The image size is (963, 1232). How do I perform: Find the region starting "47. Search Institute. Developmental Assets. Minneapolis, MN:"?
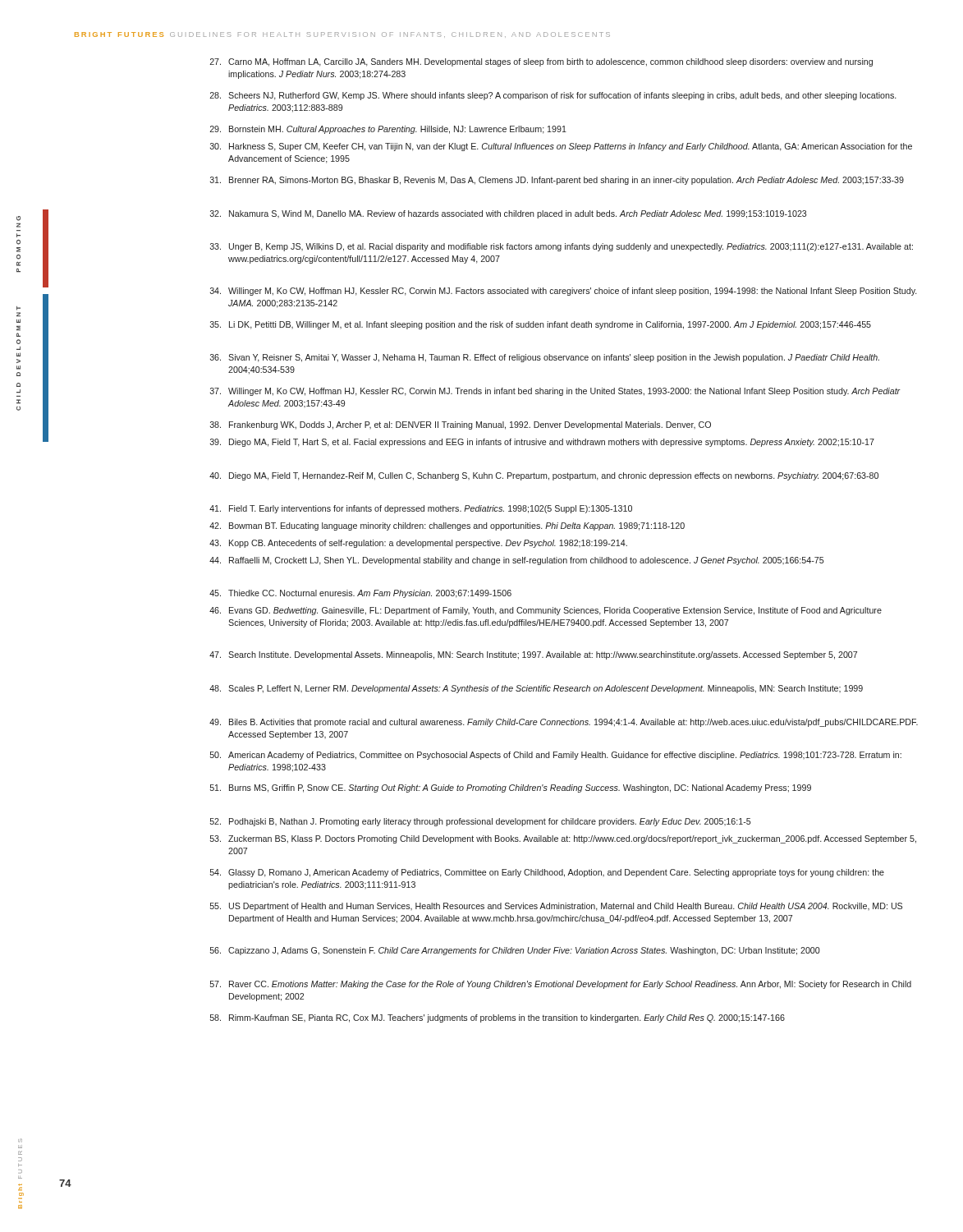click(523, 655)
